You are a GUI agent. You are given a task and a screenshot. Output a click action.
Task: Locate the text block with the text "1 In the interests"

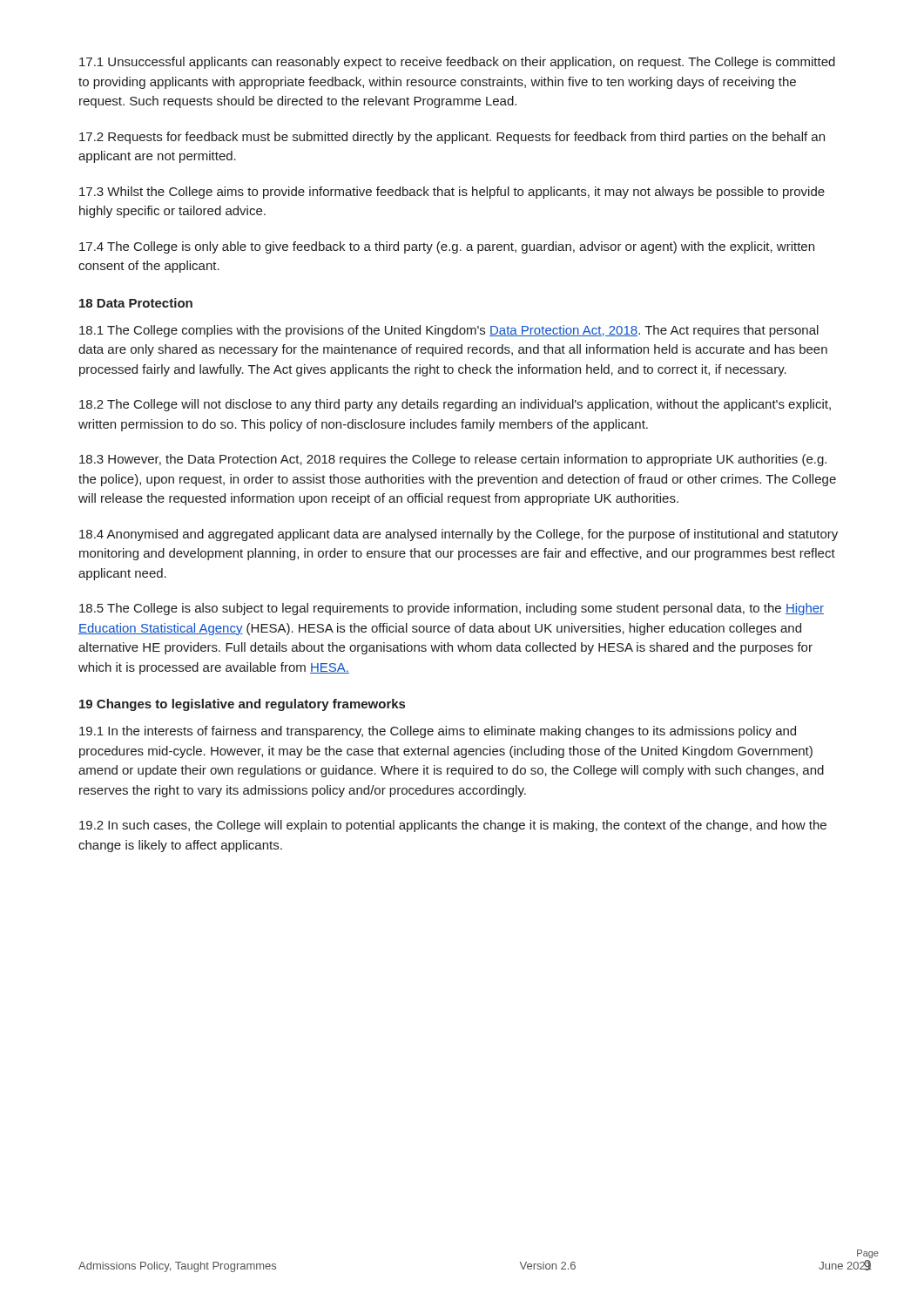click(462, 761)
